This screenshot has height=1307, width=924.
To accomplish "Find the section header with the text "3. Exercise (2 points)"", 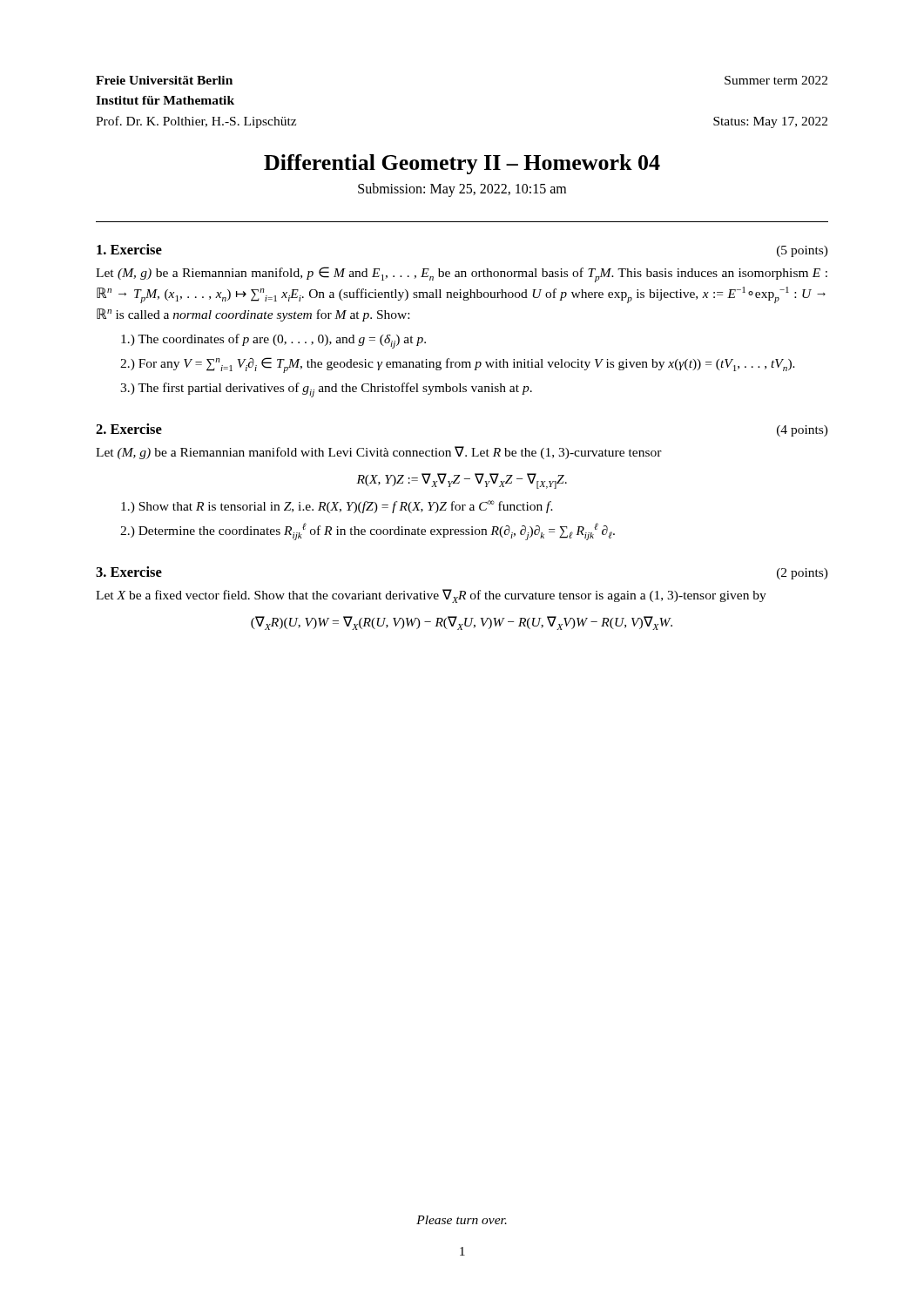I will pos(128,573).
